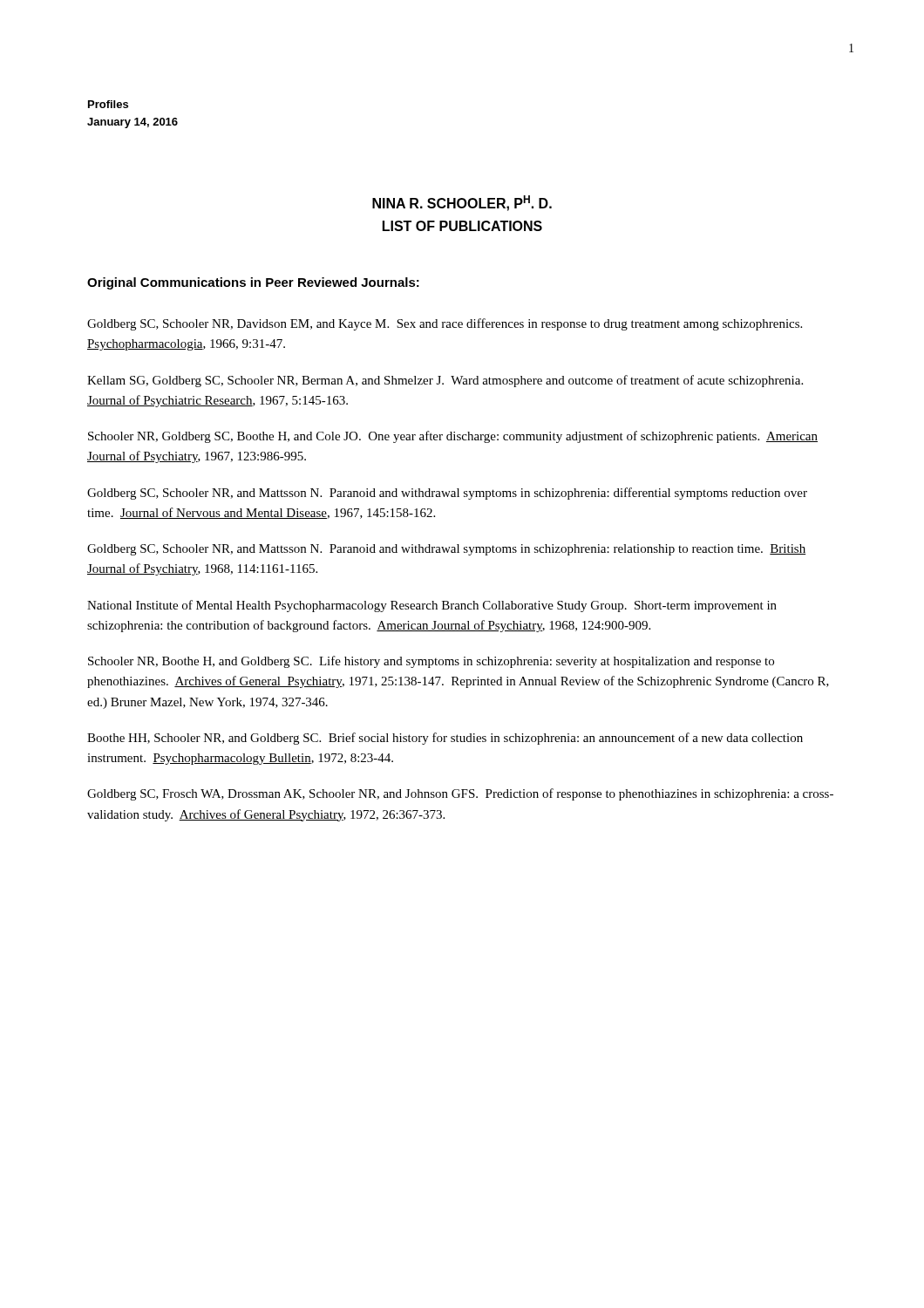
Task: Select the text block that says "Schooler NR, Boothe H, and Goldberg SC."
Action: [458, 681]
